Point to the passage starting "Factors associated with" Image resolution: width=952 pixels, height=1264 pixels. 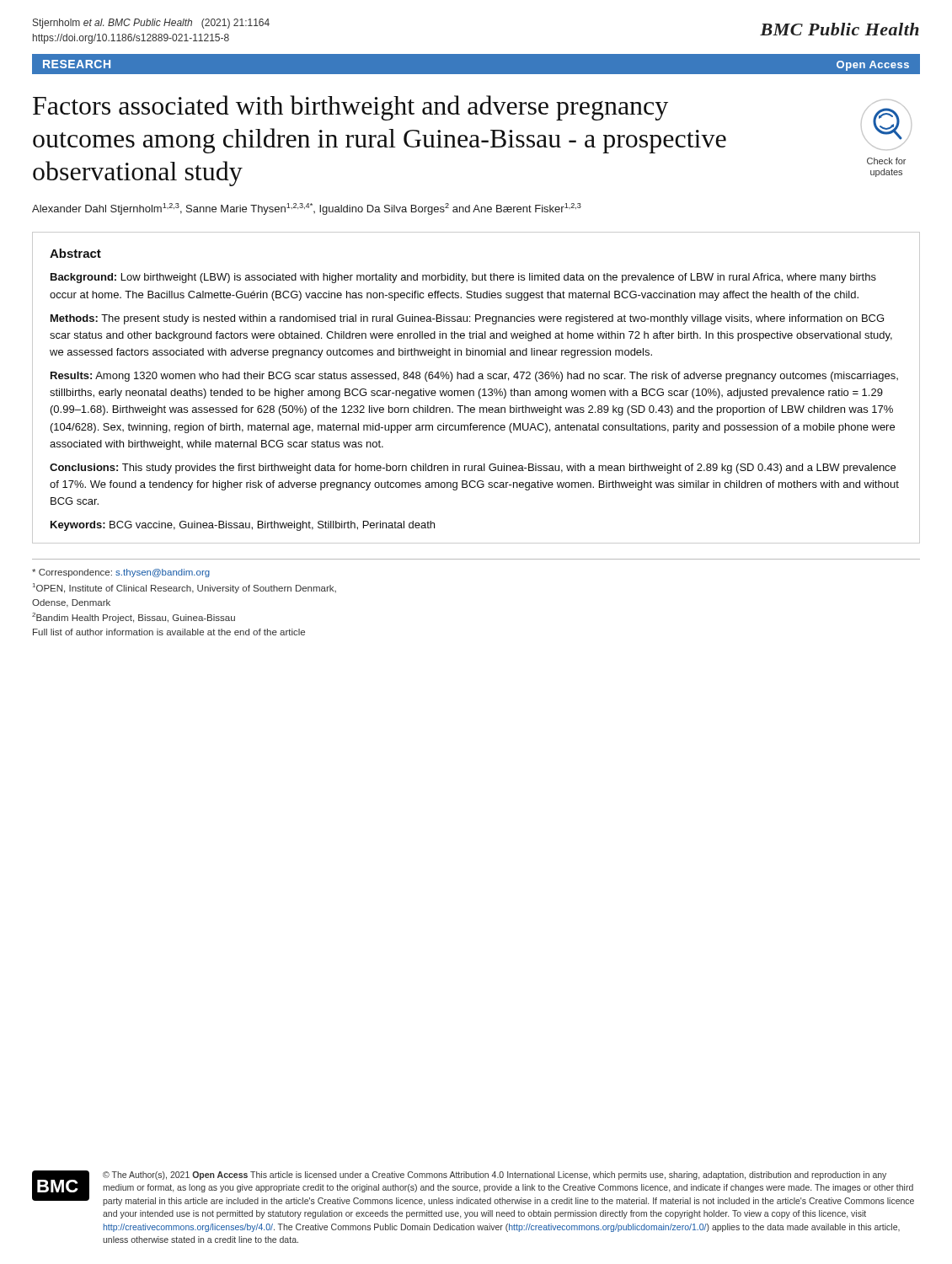coord(379,138)
